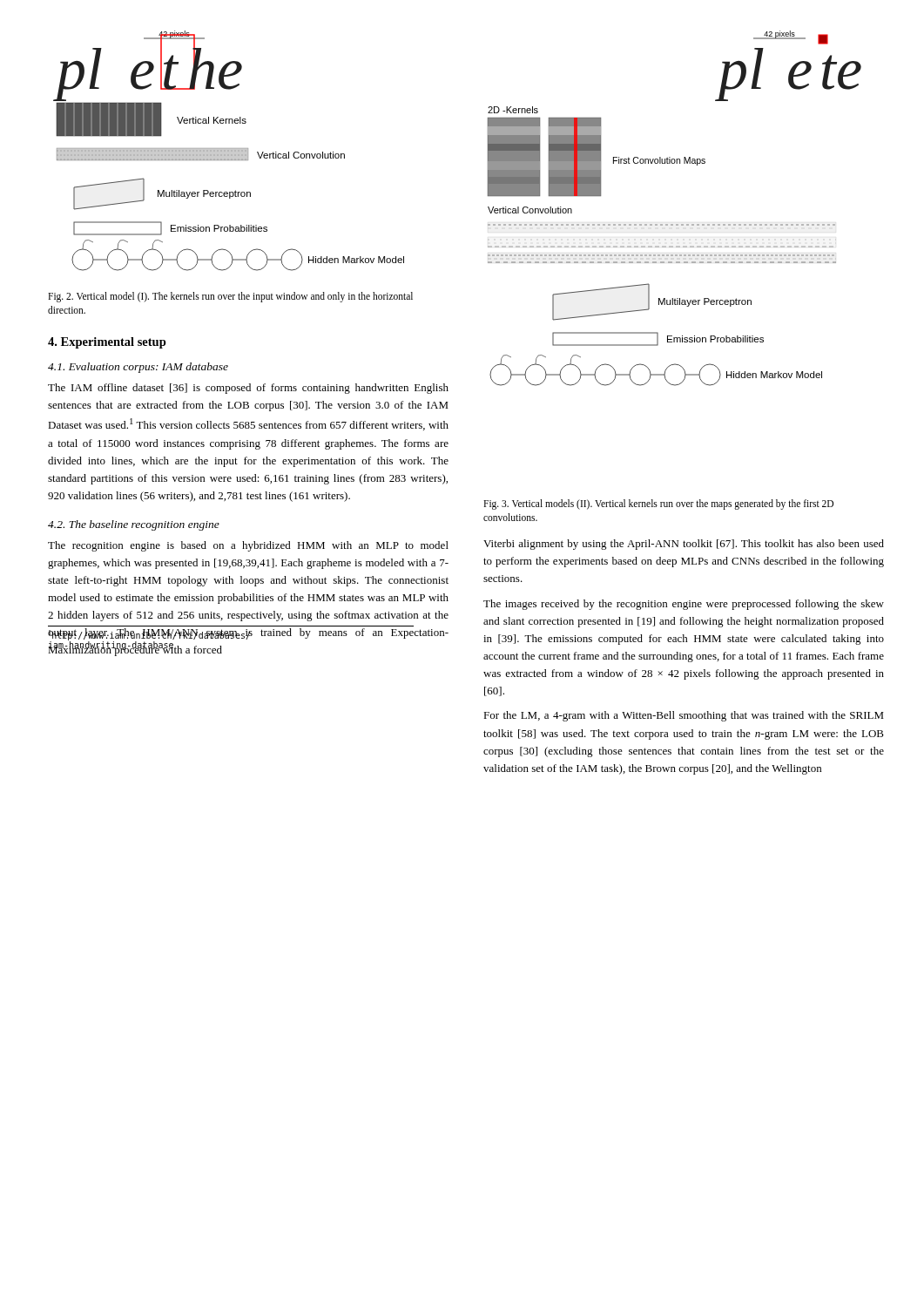Click on the region starting "The images received by the recognition engine were"
This screenshot has height=1307, width=924.
pyautogui.click(x=684, y=647)
